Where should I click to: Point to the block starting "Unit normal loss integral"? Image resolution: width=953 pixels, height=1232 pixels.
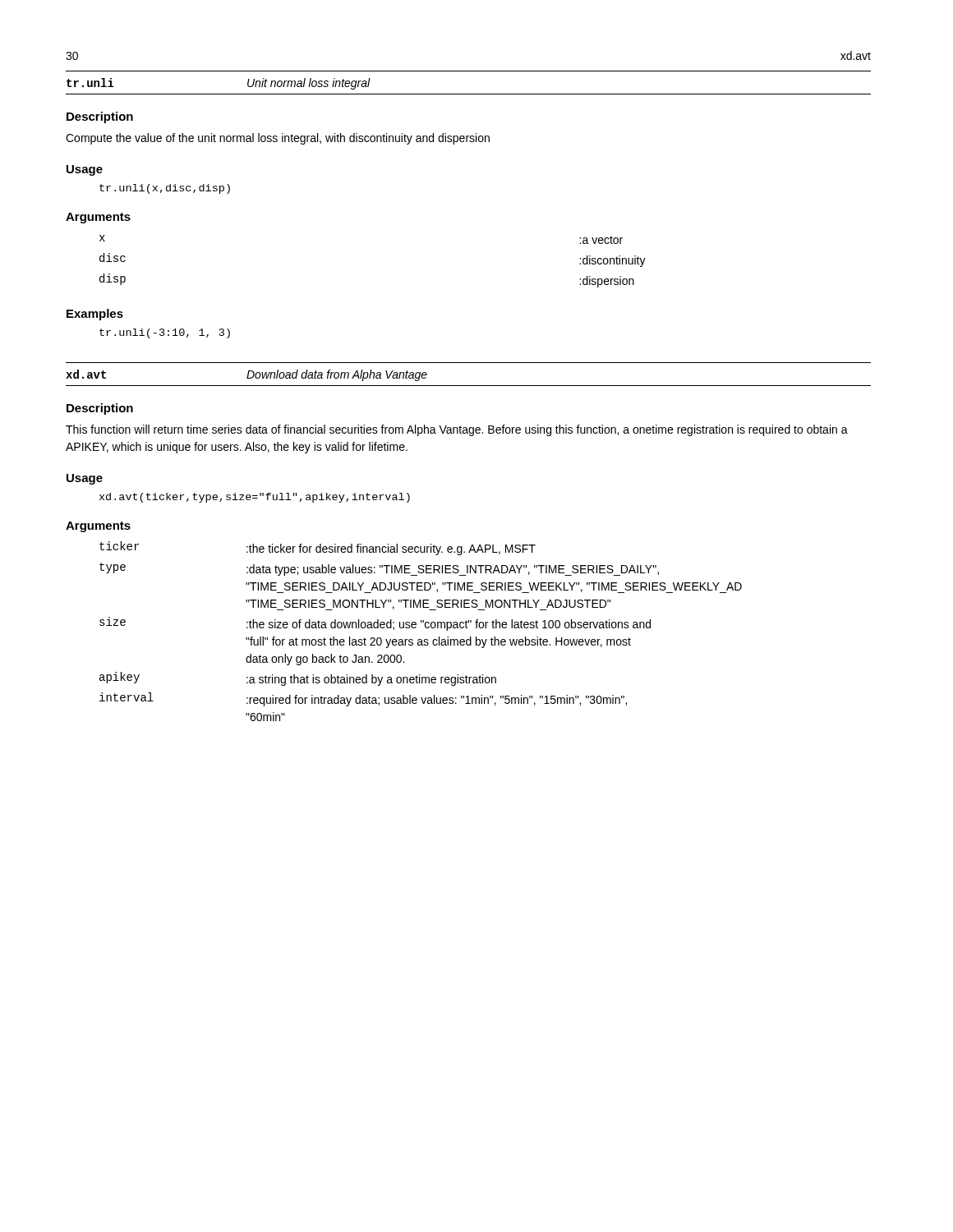click(308, 83)
